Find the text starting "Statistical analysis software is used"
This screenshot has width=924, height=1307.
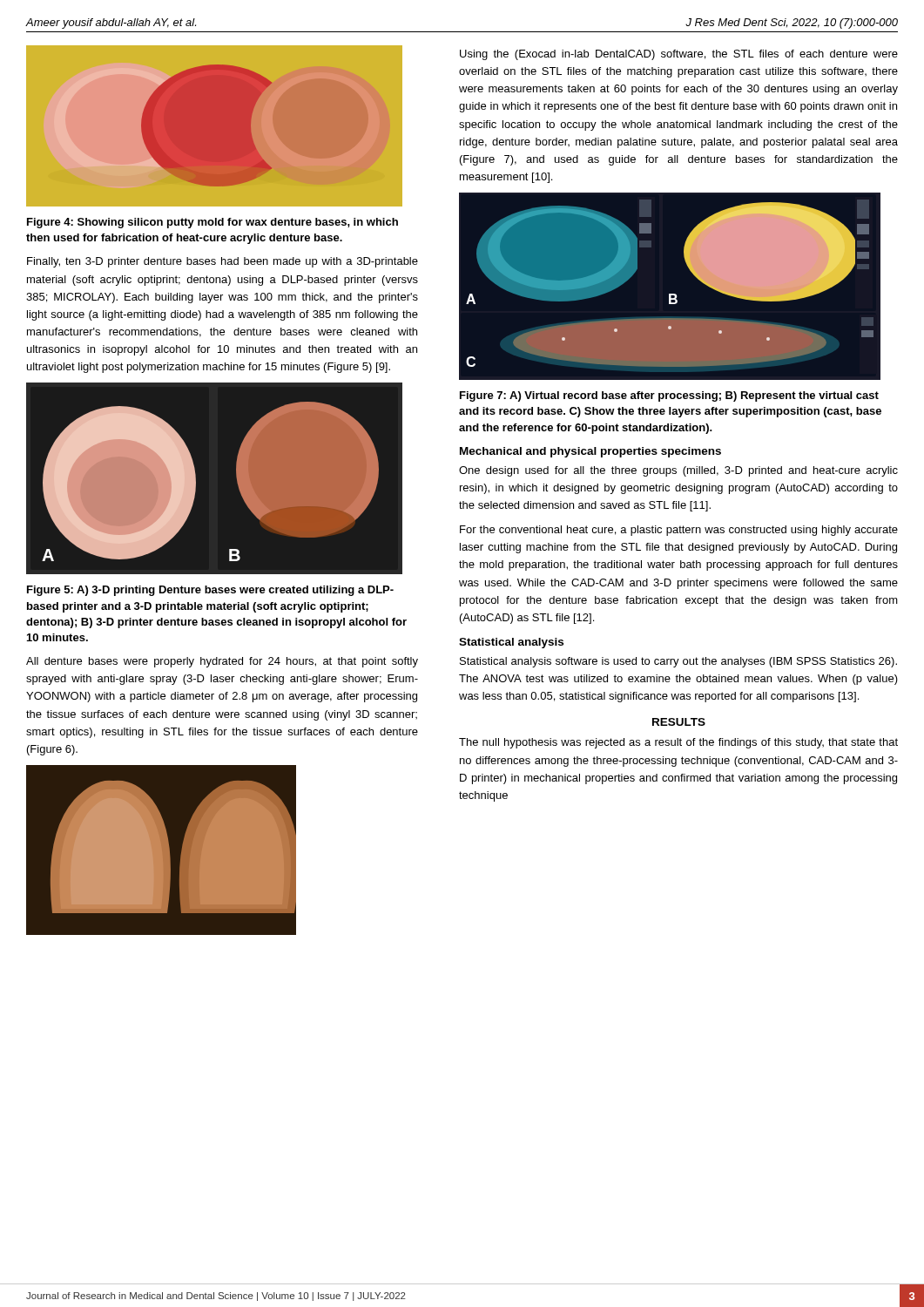(678, 678)
